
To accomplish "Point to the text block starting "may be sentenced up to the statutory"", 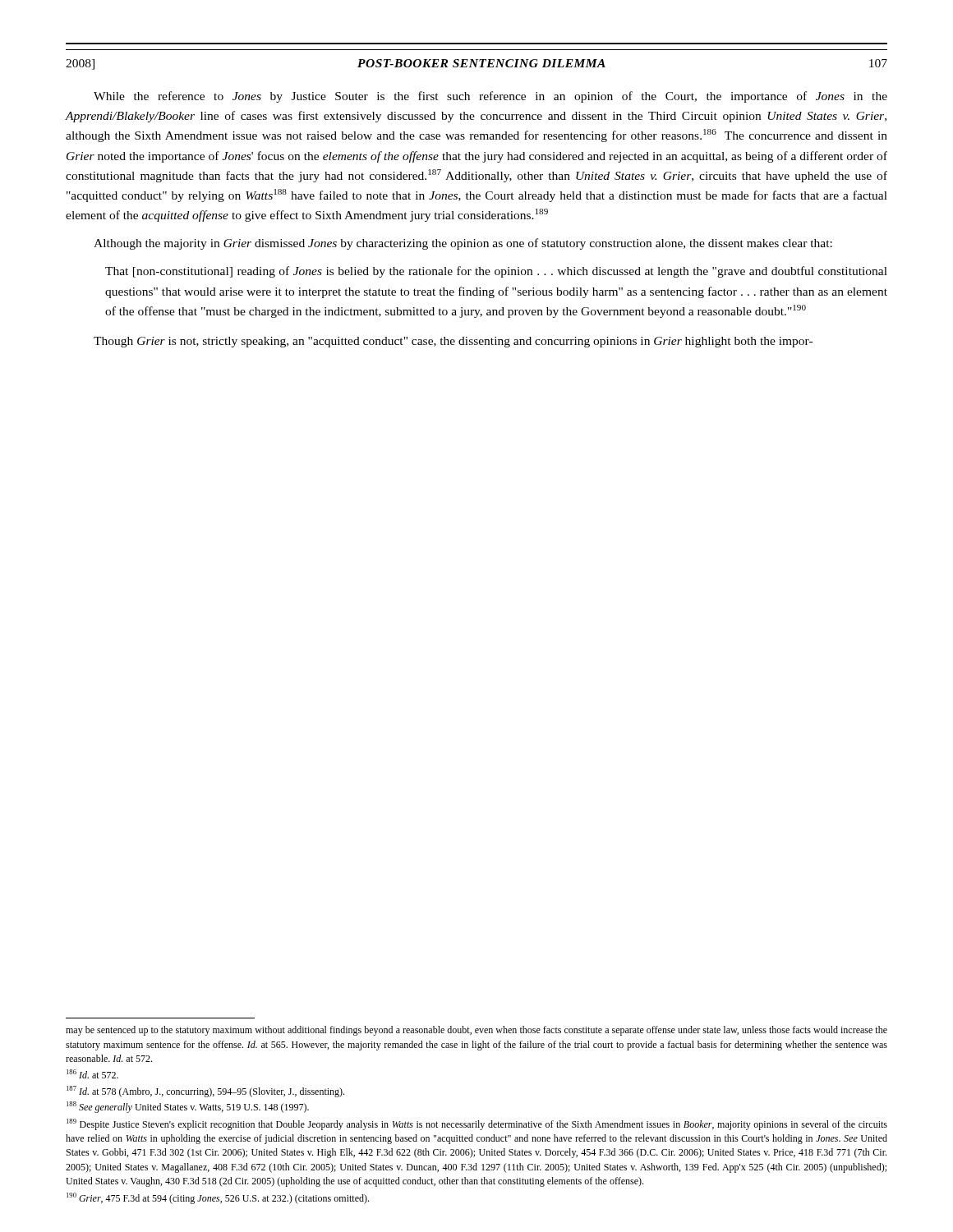I will [x=476, y=1112].
